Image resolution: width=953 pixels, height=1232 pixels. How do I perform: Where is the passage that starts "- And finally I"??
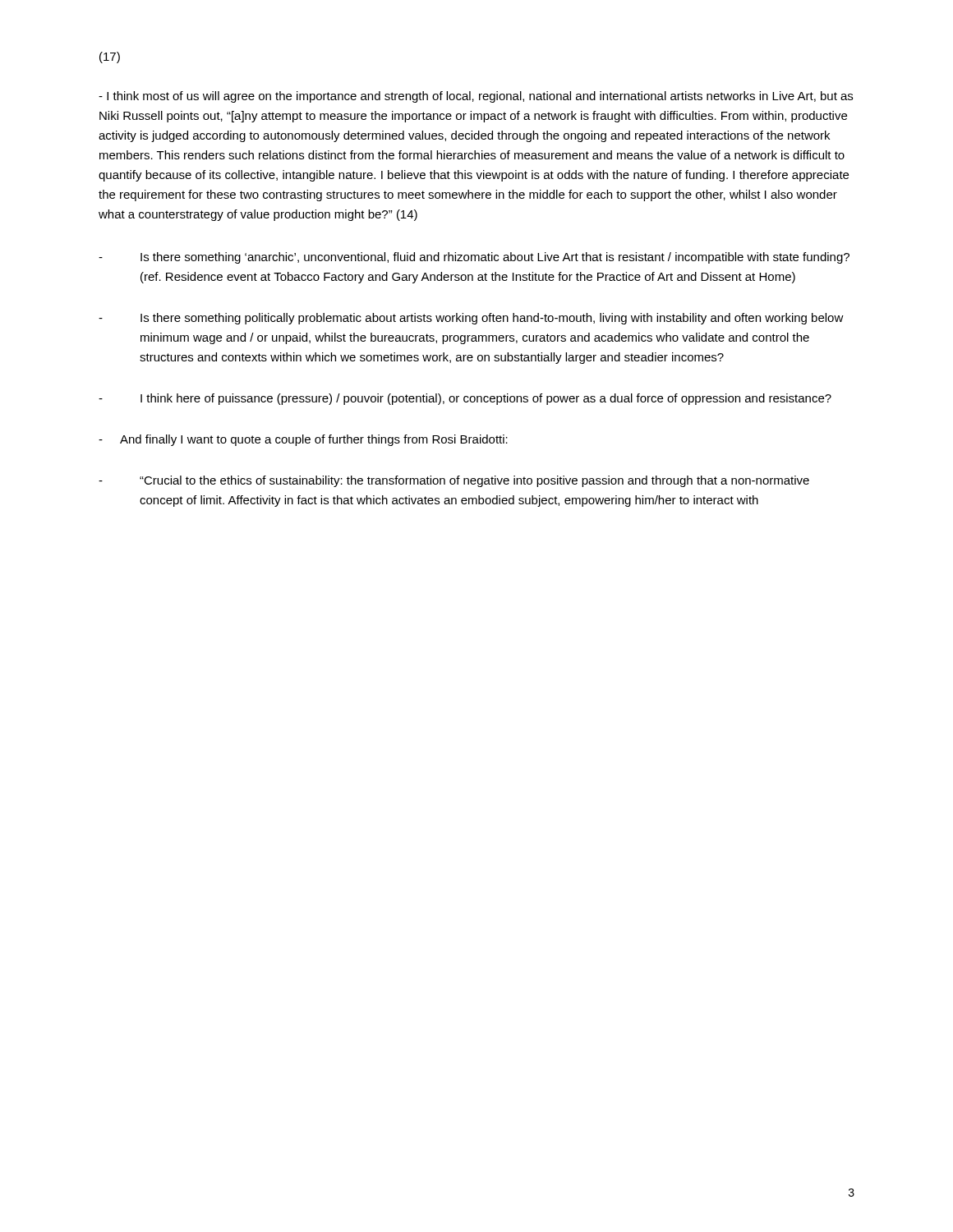(476, 439)
